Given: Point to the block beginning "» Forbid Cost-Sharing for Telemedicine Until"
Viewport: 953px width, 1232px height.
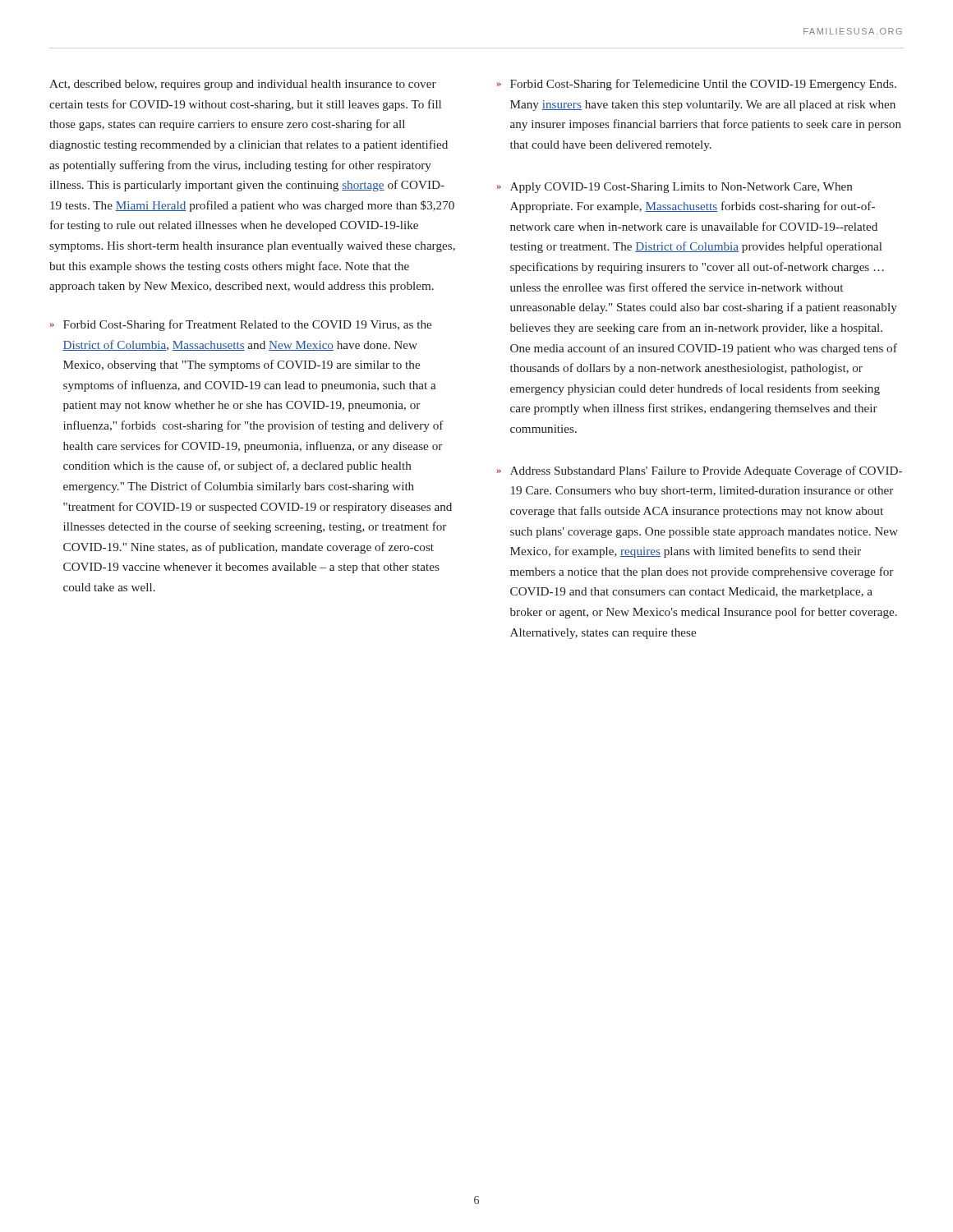Looking at the screenshot, I should 700,114.
